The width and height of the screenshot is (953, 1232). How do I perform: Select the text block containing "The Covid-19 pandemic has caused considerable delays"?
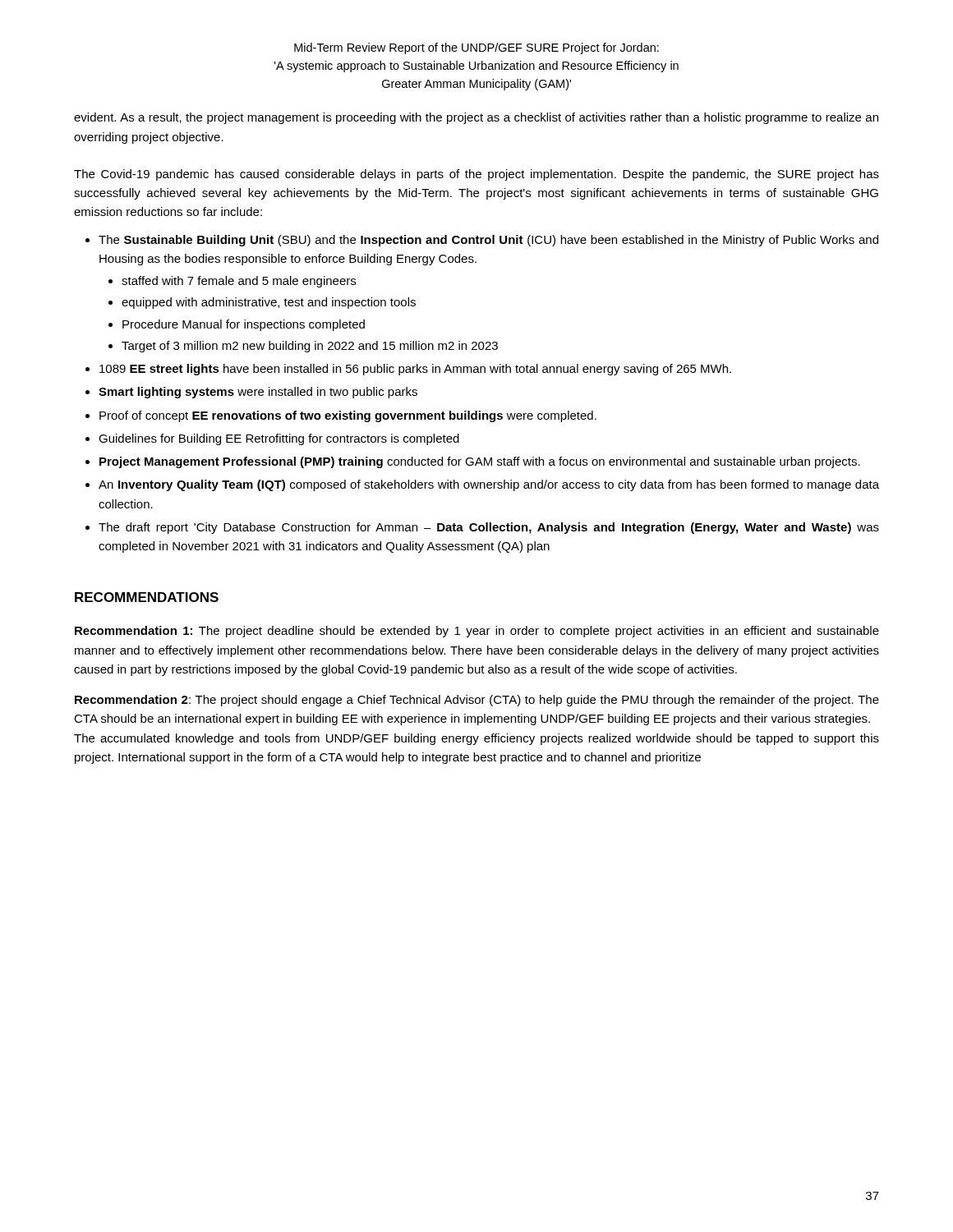coord(476,193)
